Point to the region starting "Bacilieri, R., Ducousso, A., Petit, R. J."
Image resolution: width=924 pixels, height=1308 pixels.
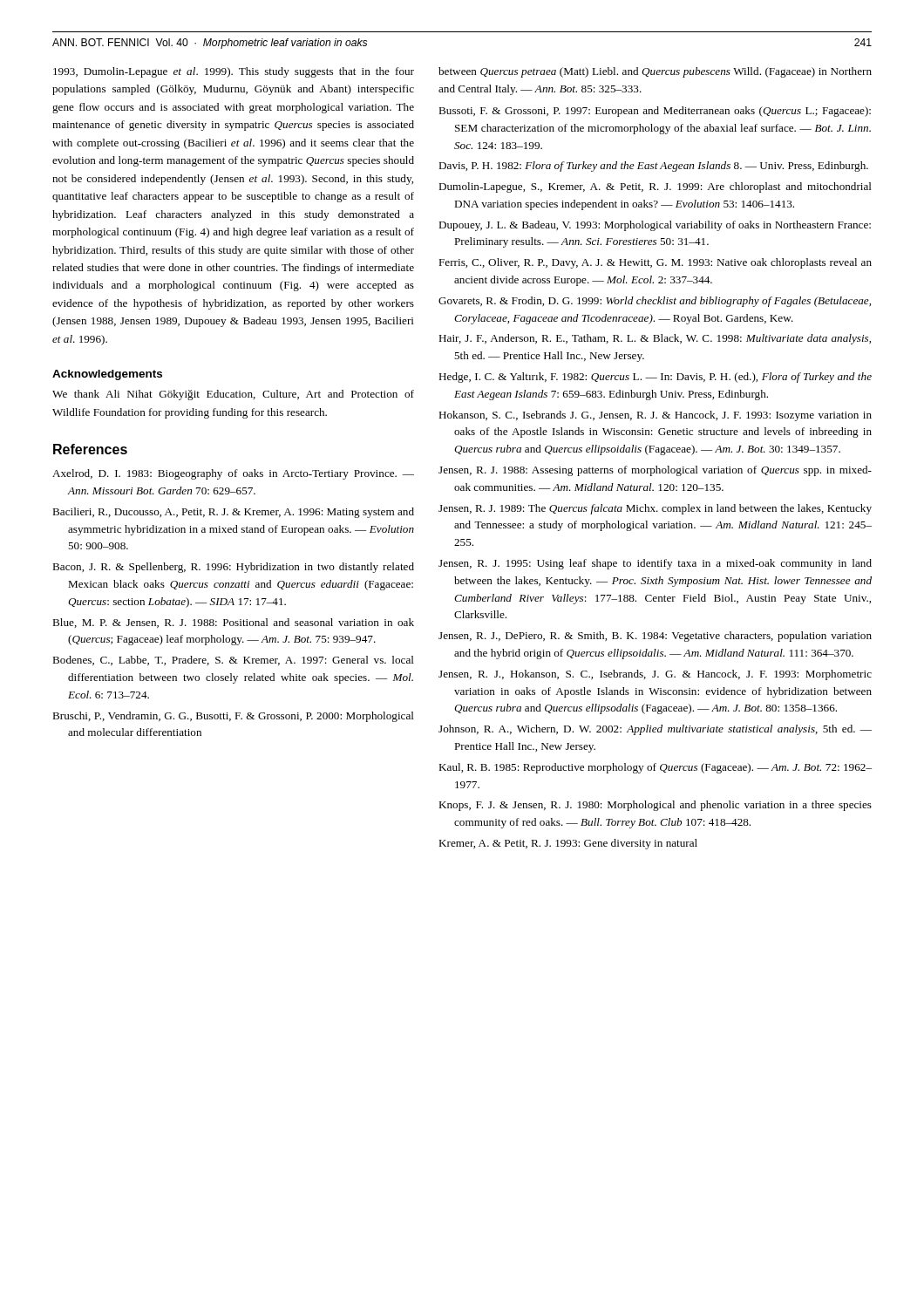(x=233, y=528)
